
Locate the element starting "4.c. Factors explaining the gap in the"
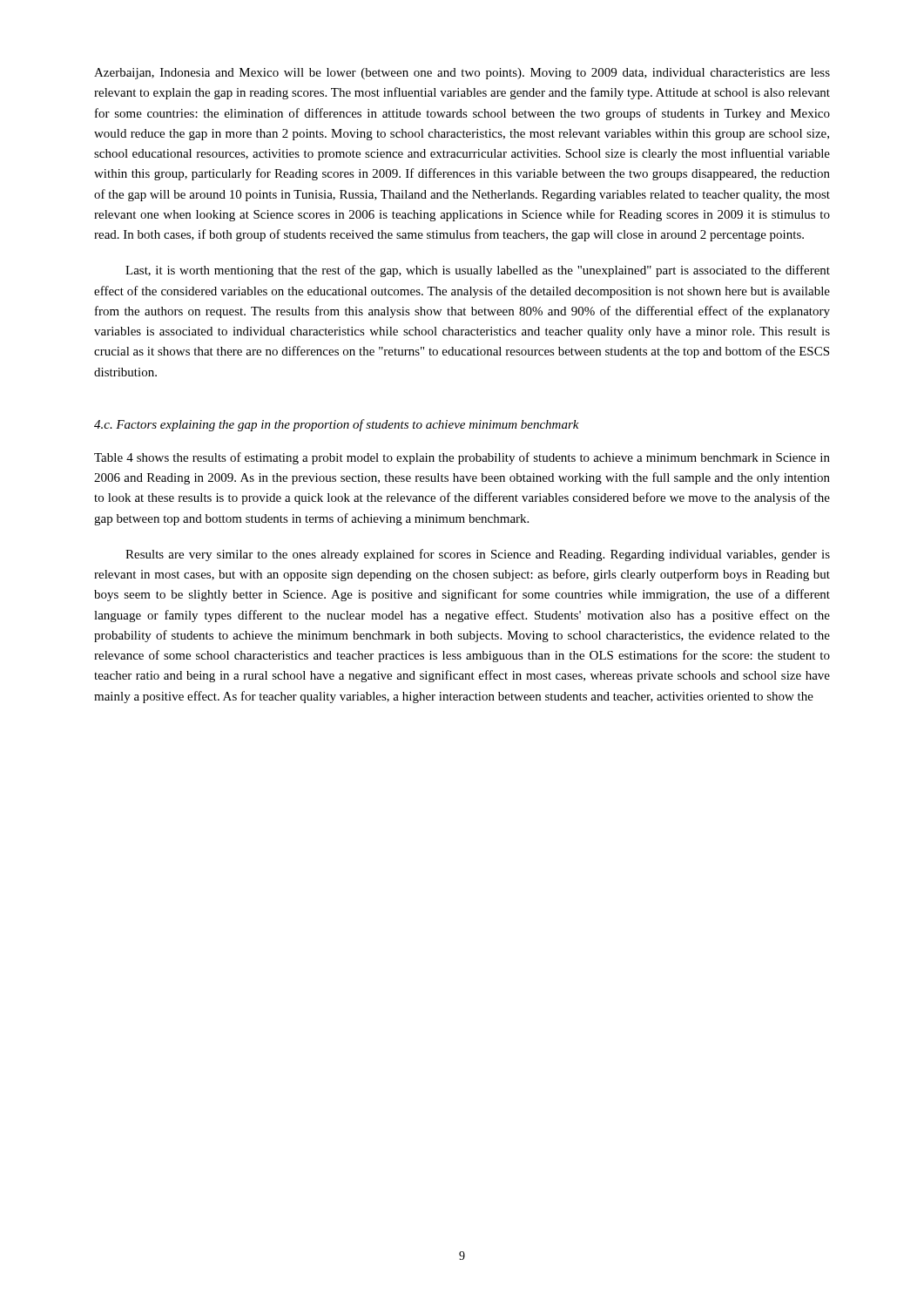point(336,424)
